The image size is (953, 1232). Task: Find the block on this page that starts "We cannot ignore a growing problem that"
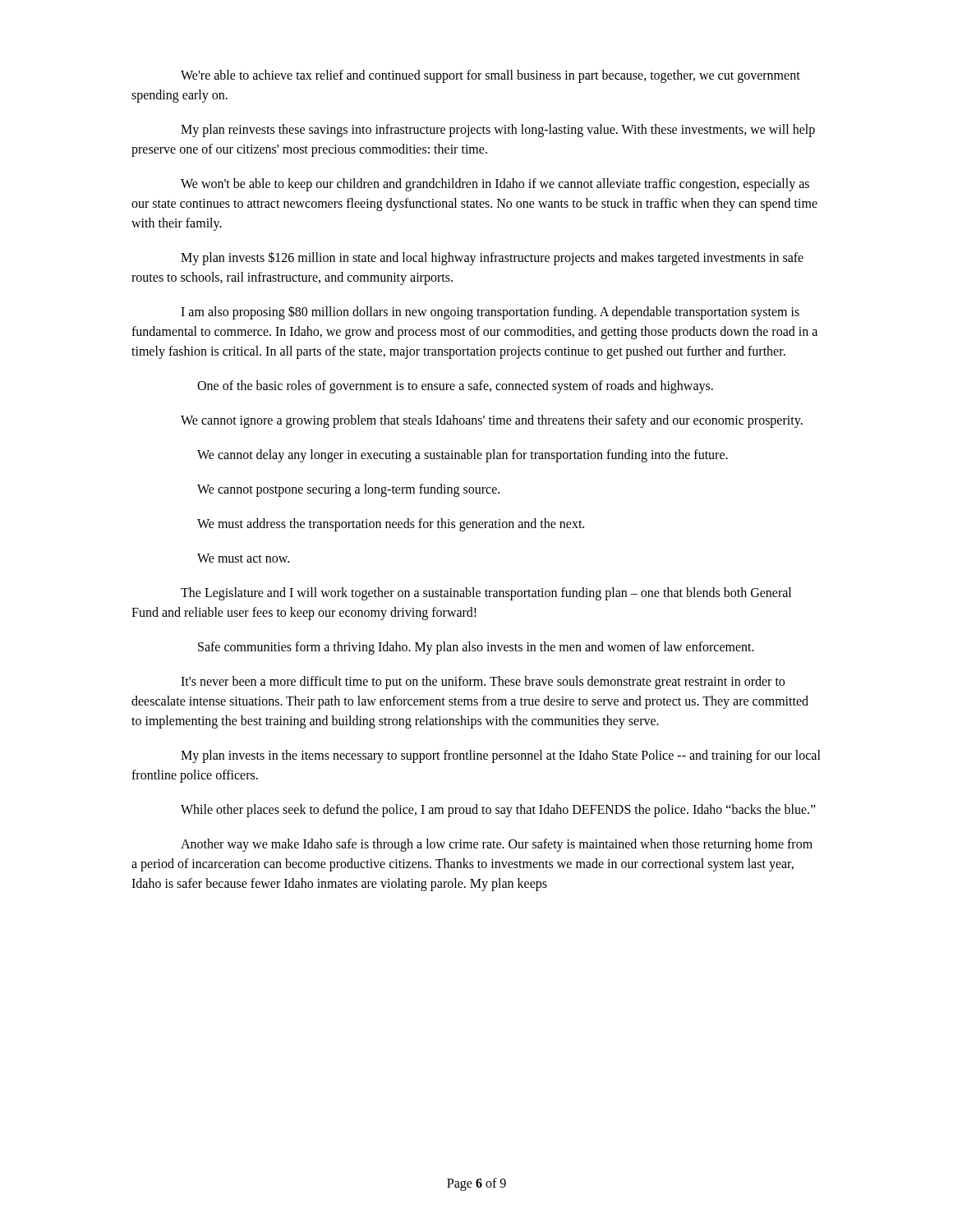click(x=476, y=420)
